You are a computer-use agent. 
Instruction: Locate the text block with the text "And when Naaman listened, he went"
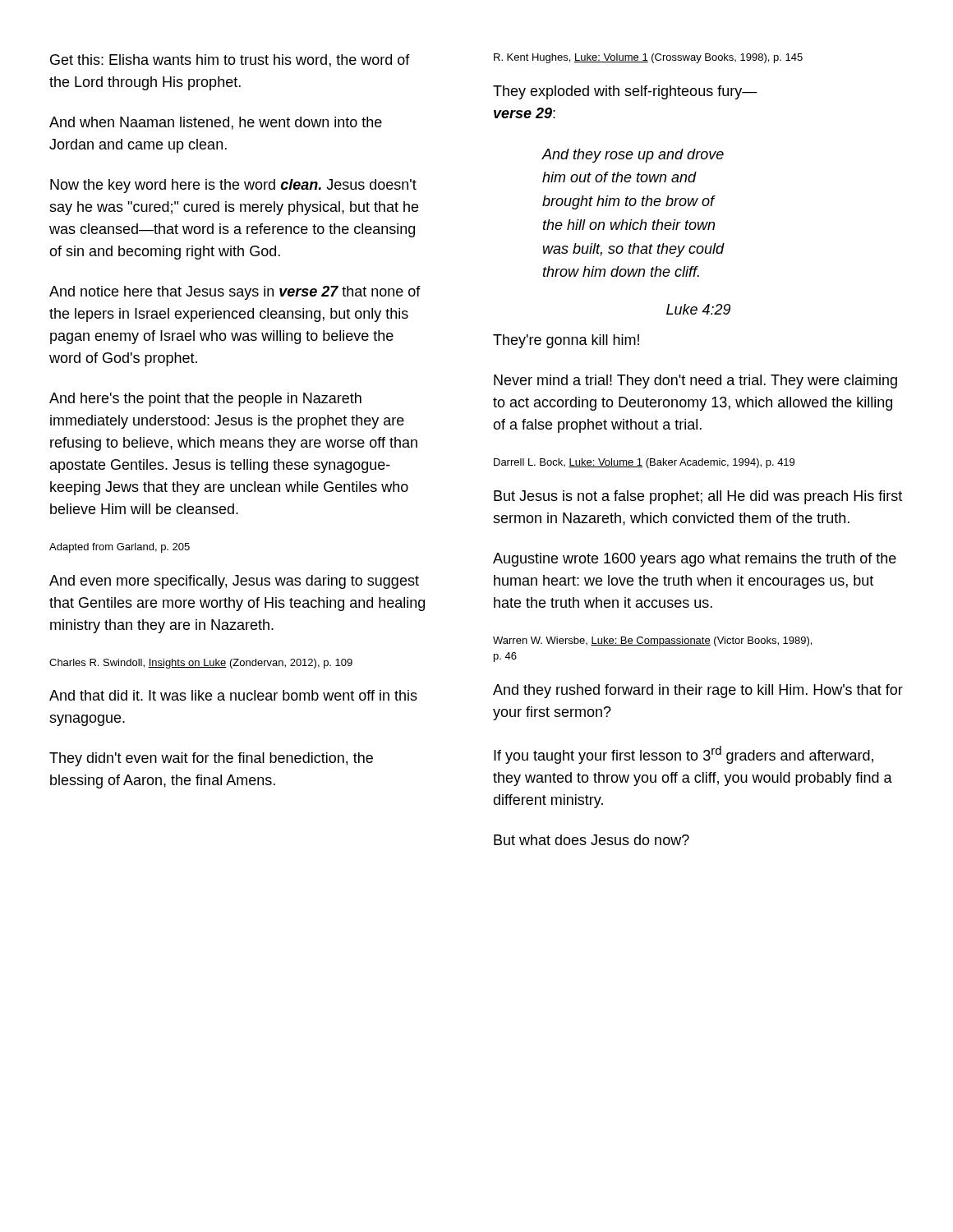[216, 133]
